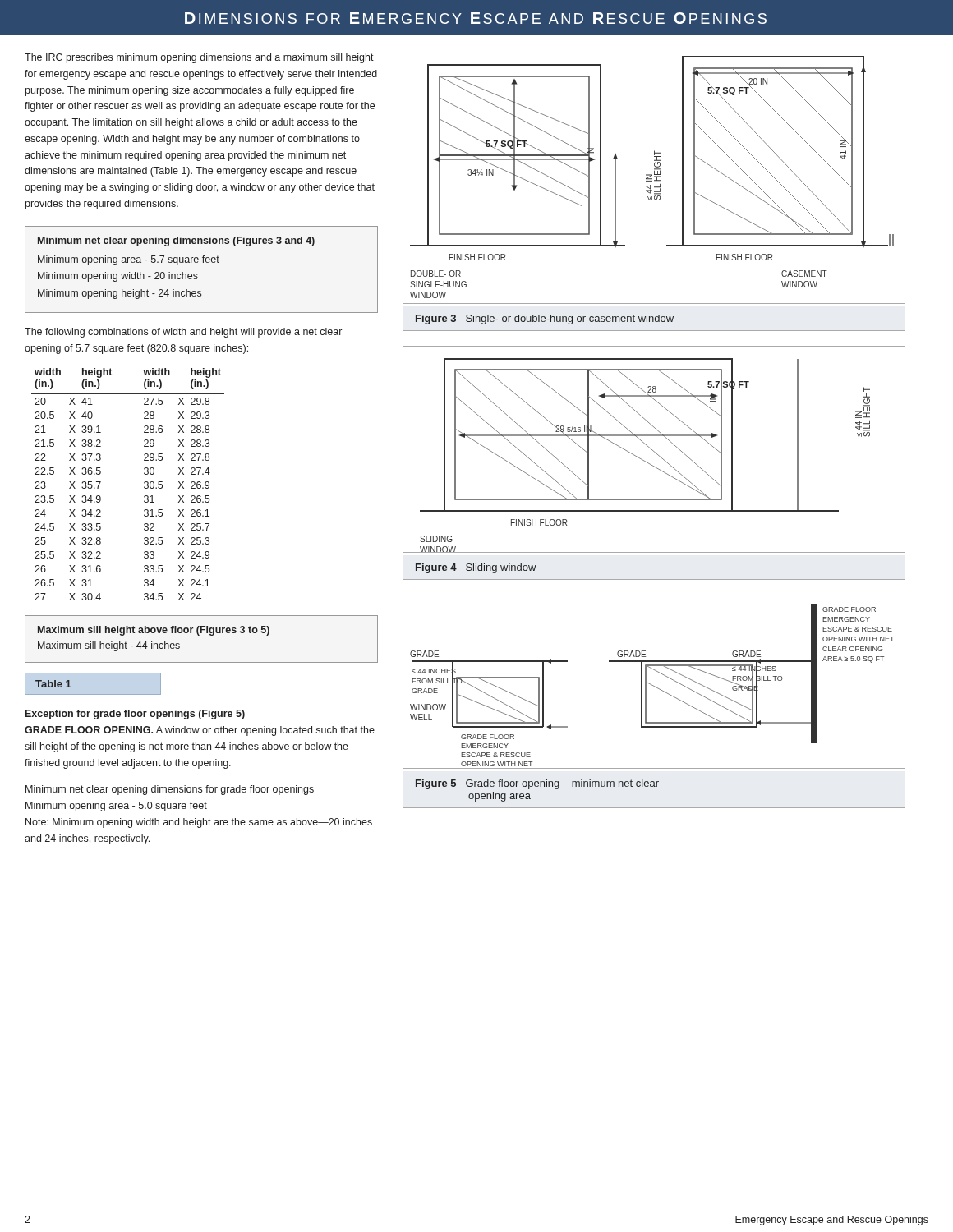This screenshot has height=1232, width=953.
Task: Find the list item with the text "Minimum net clear opening dimensions for"
Action: [169, 790]
